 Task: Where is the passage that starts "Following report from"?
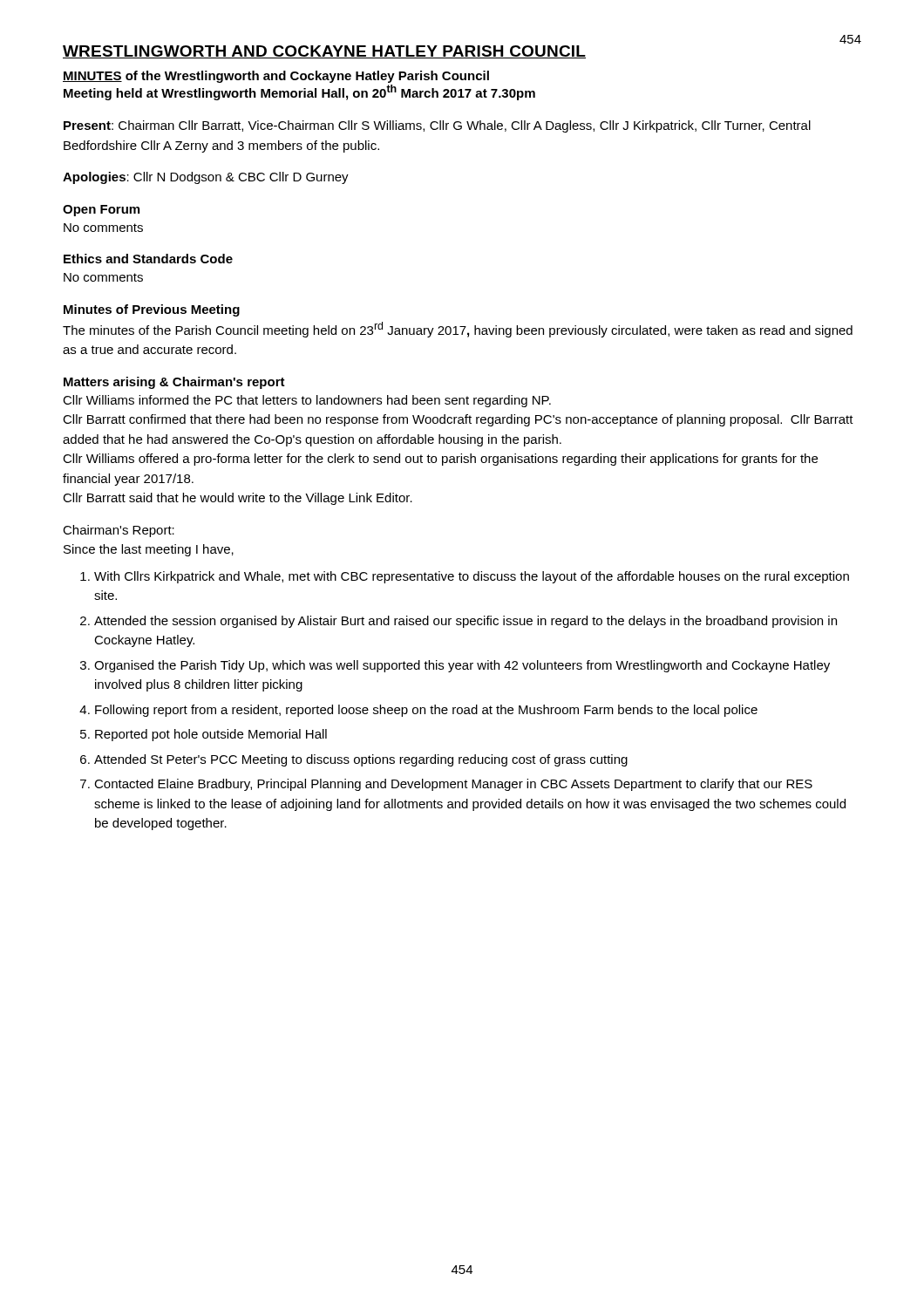click(x=426, y=709)
